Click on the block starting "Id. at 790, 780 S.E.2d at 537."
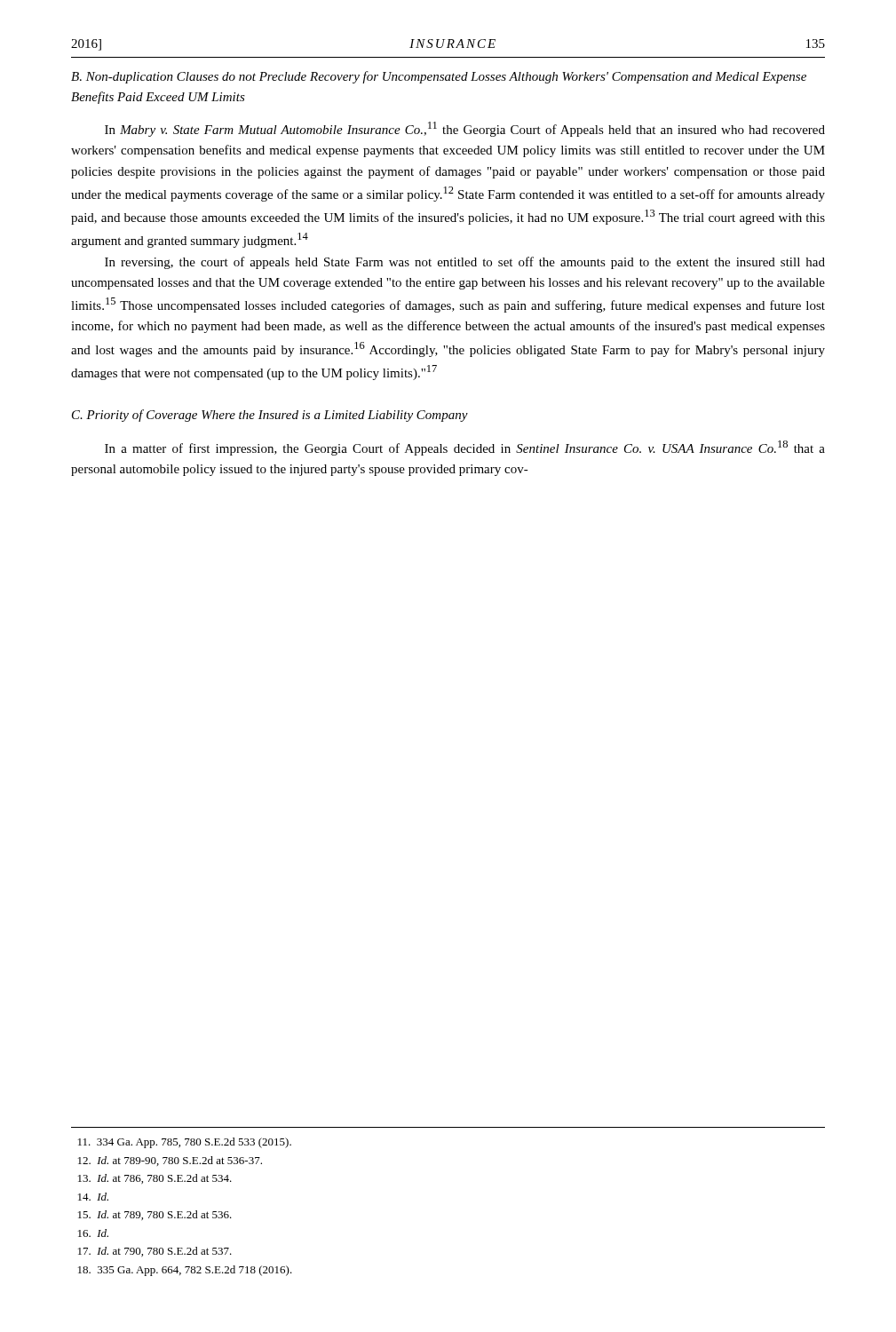The width and height of the screenshot is (896, 1332). [x=152, y=1251]
